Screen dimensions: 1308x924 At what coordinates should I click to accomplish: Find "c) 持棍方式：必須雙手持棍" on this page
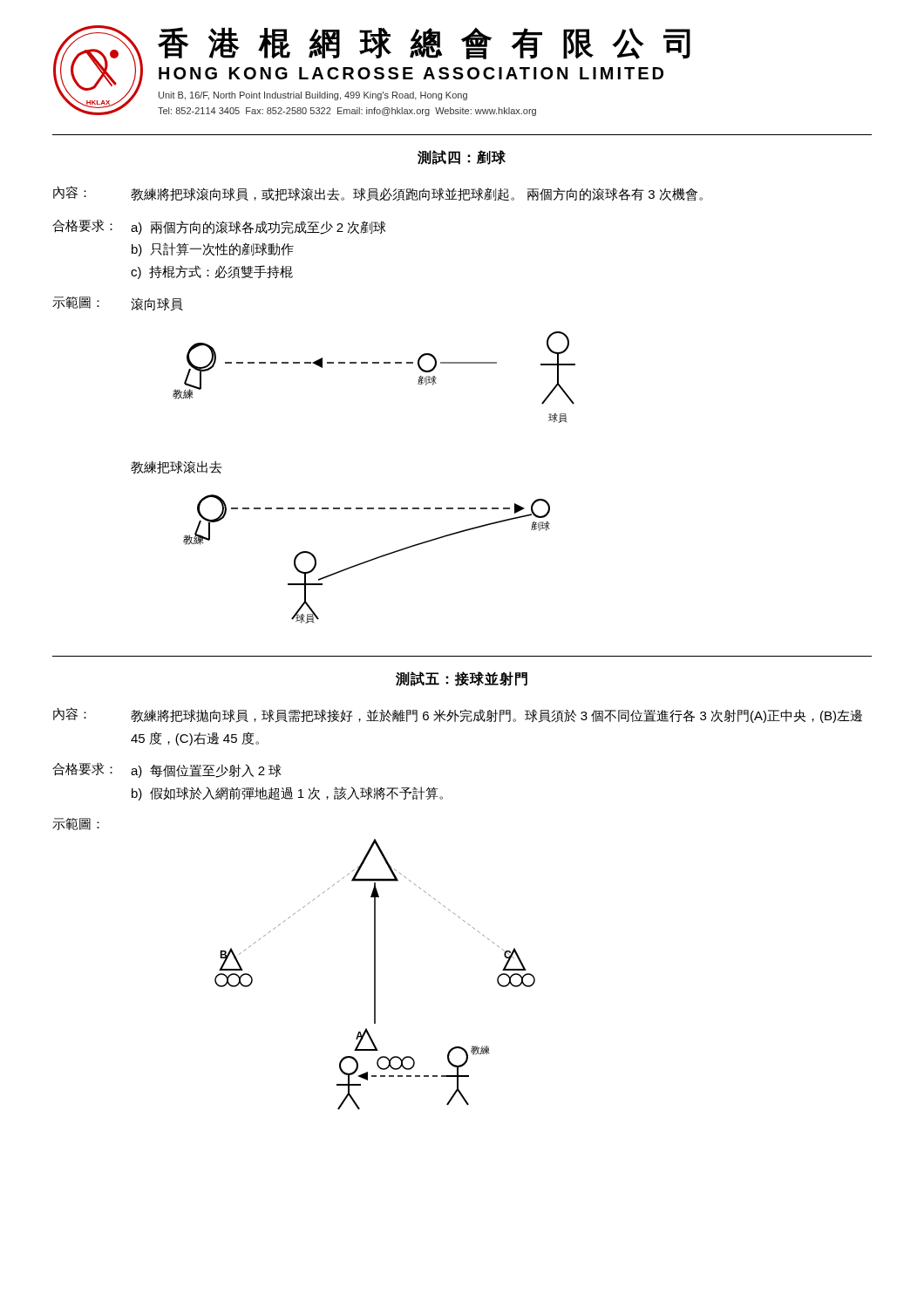[212, 271]
